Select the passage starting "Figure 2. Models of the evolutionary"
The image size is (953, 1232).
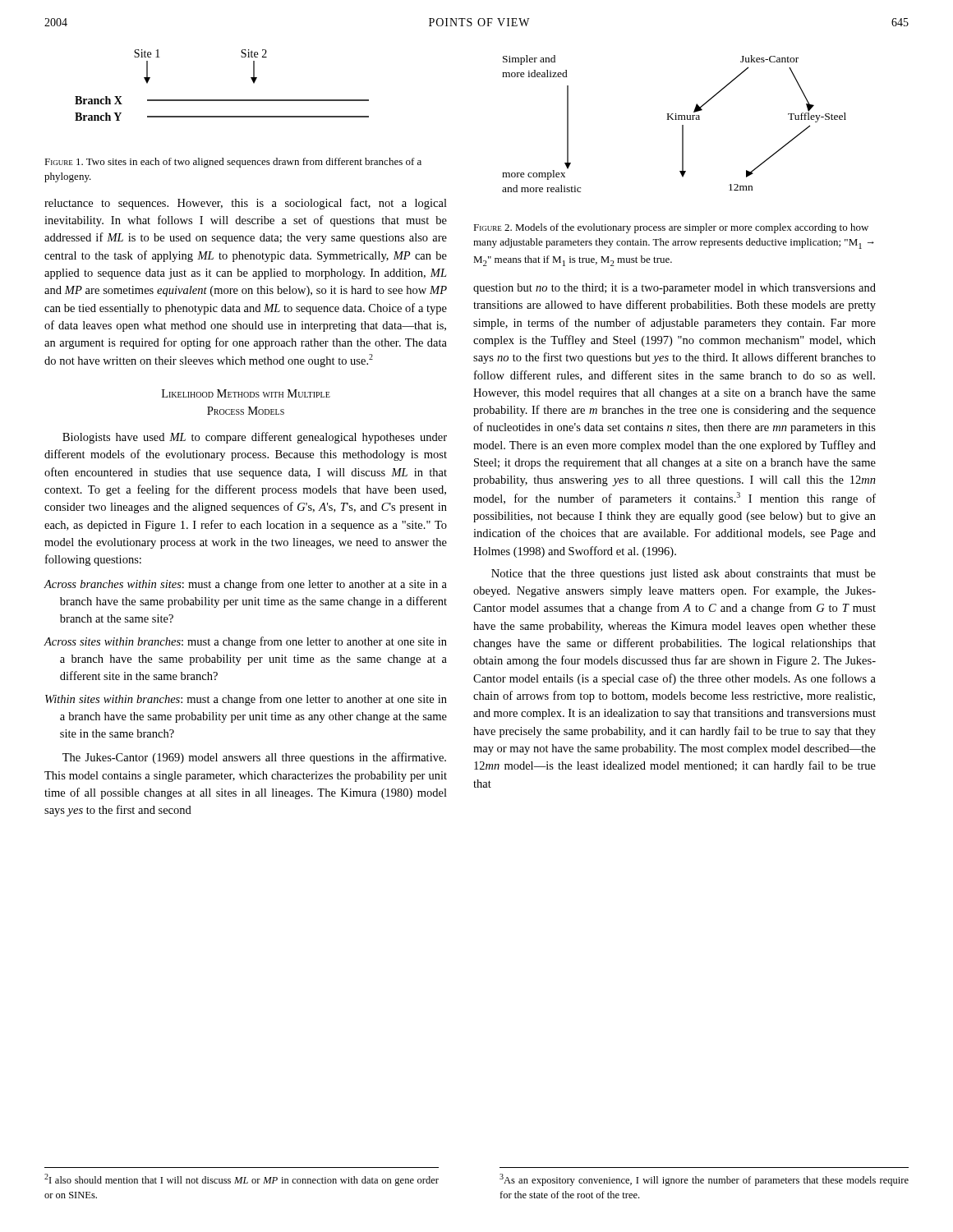(674, 244)
